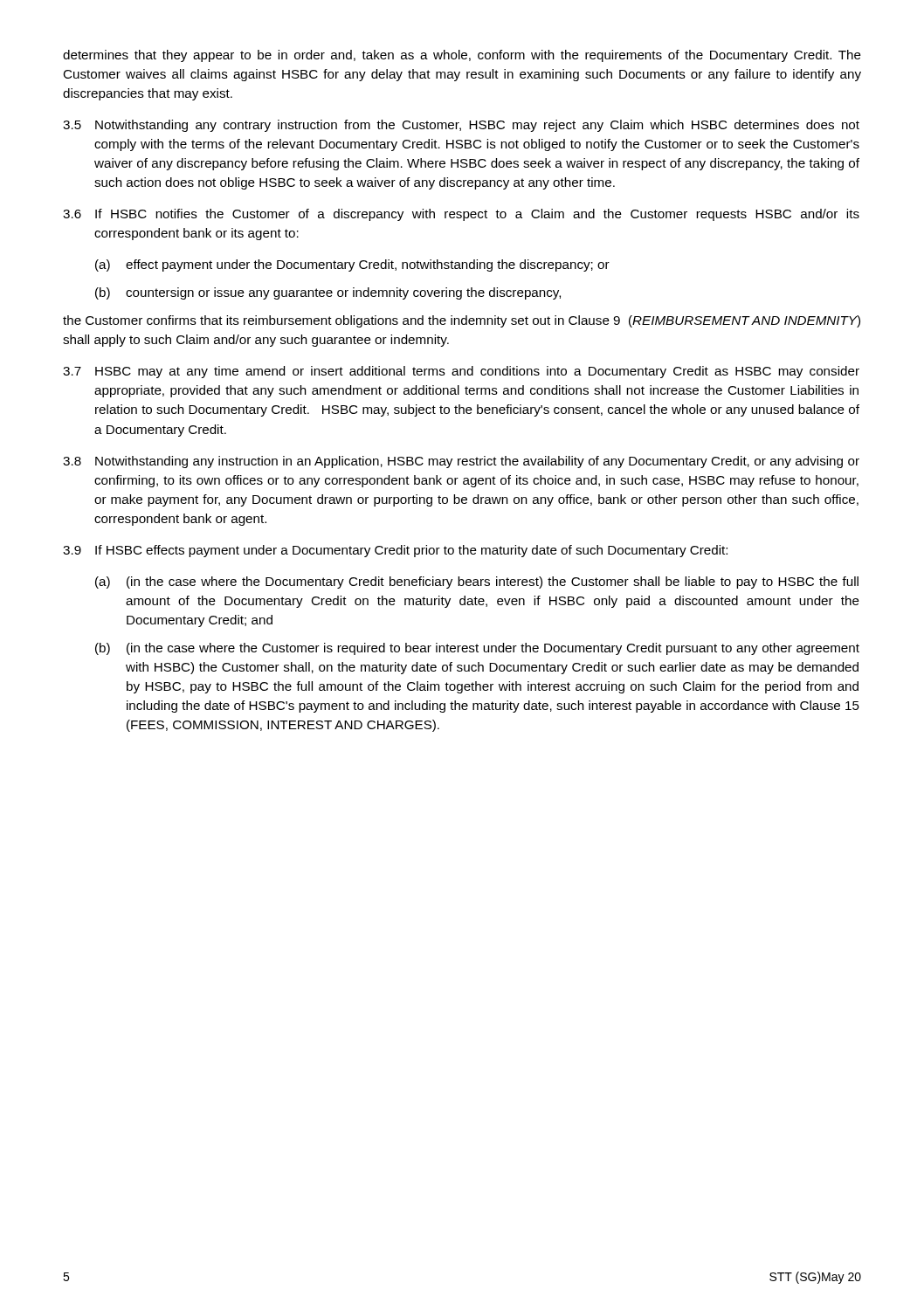The width and height of the screenshot is (924, 1310).
Task: Locate the list item with the text "(a)(in the case where the Documentary Credit"
Action: pos(478,601)
